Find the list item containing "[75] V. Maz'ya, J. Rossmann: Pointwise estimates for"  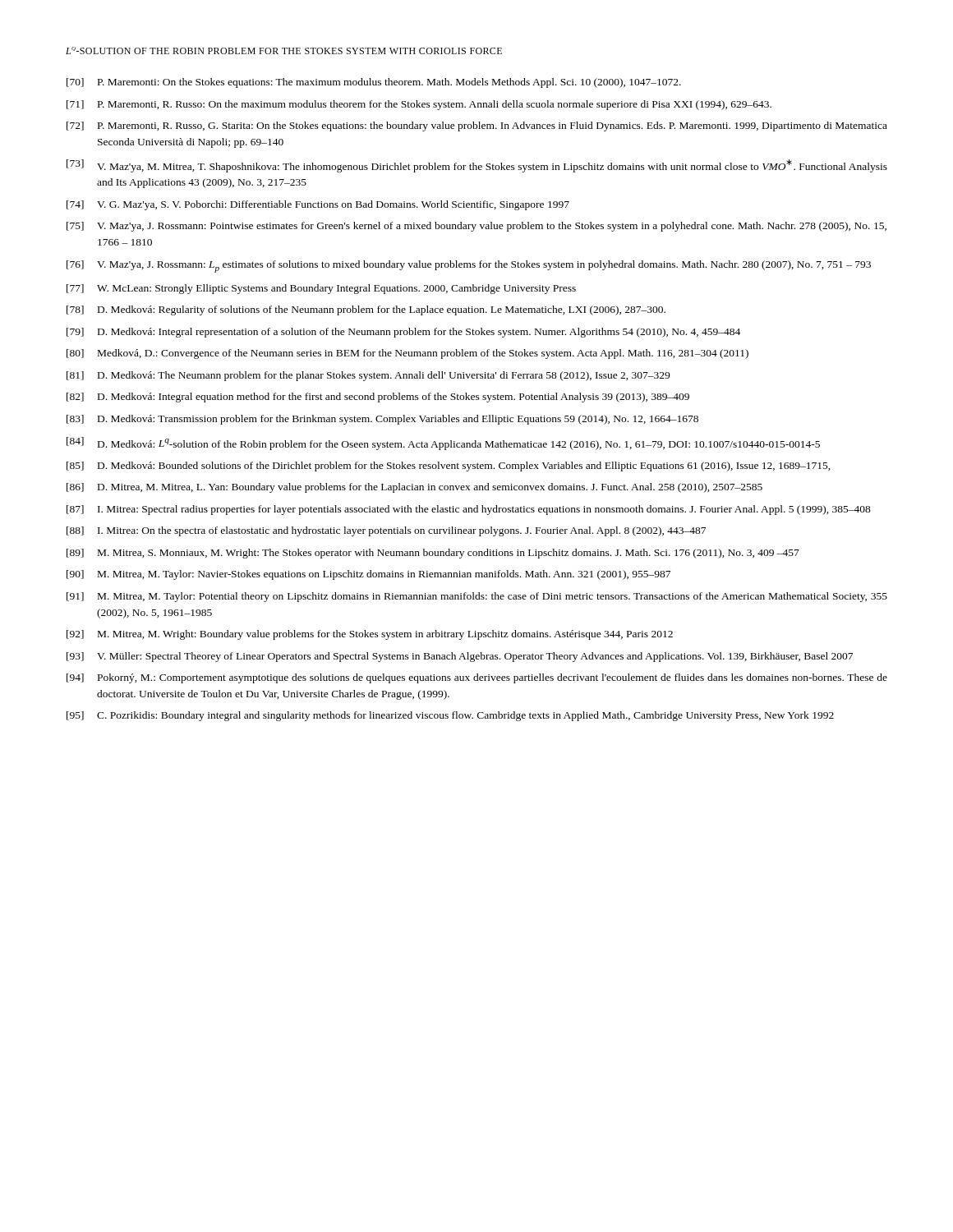[476, 234]
